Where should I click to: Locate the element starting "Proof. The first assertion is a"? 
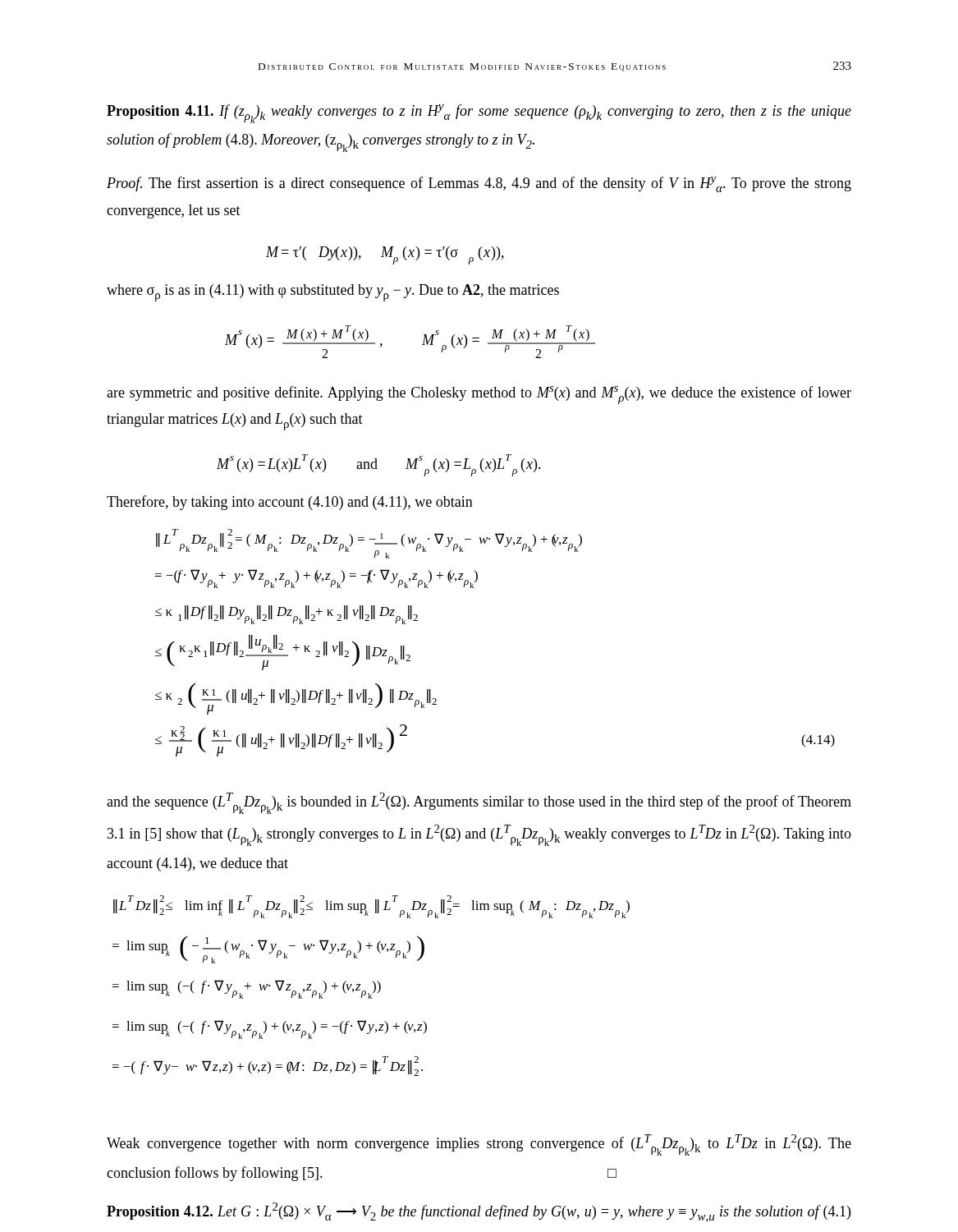[x=479, y=195]
